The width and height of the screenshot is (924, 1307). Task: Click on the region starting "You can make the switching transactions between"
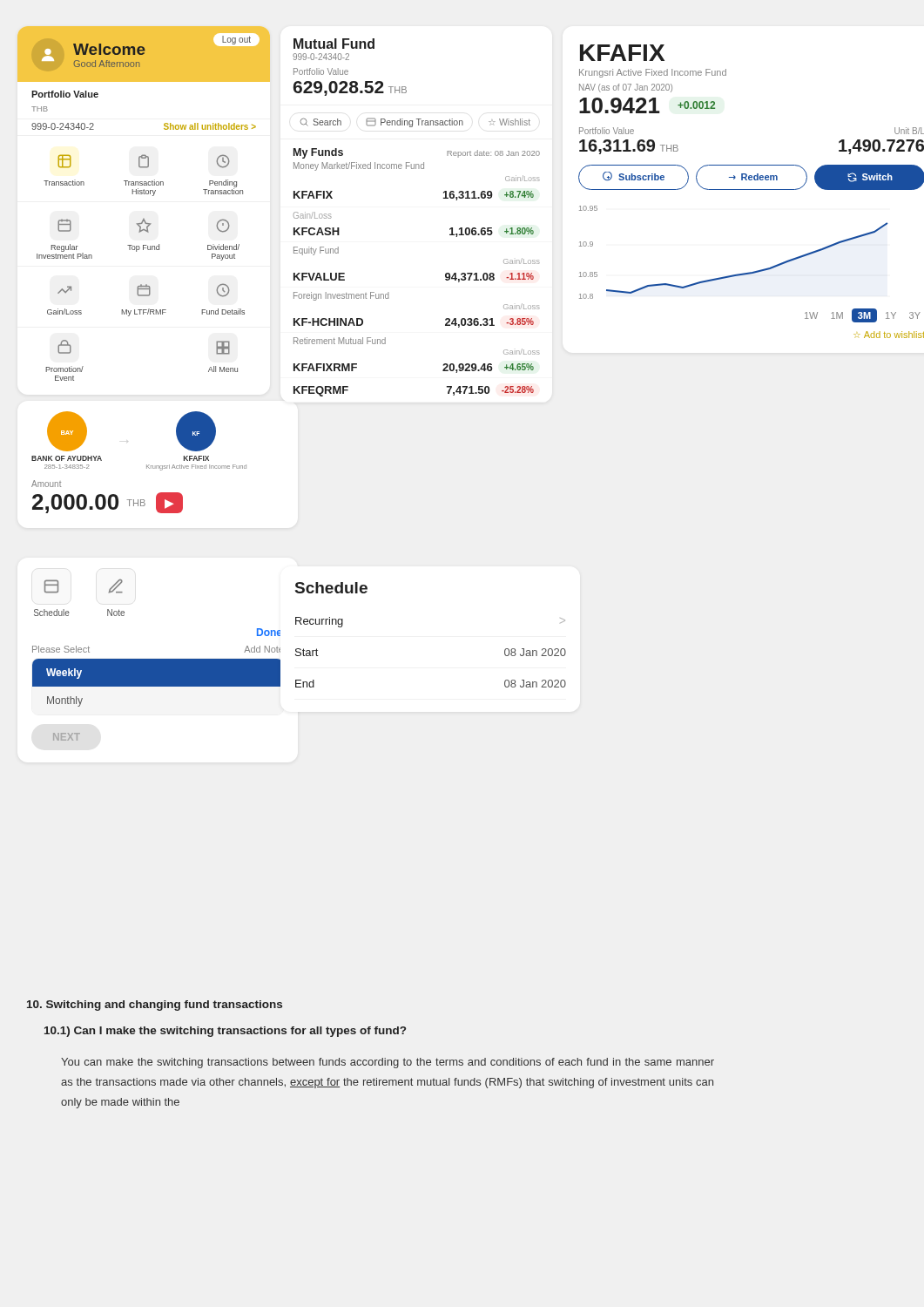(x=388, y=1082)
